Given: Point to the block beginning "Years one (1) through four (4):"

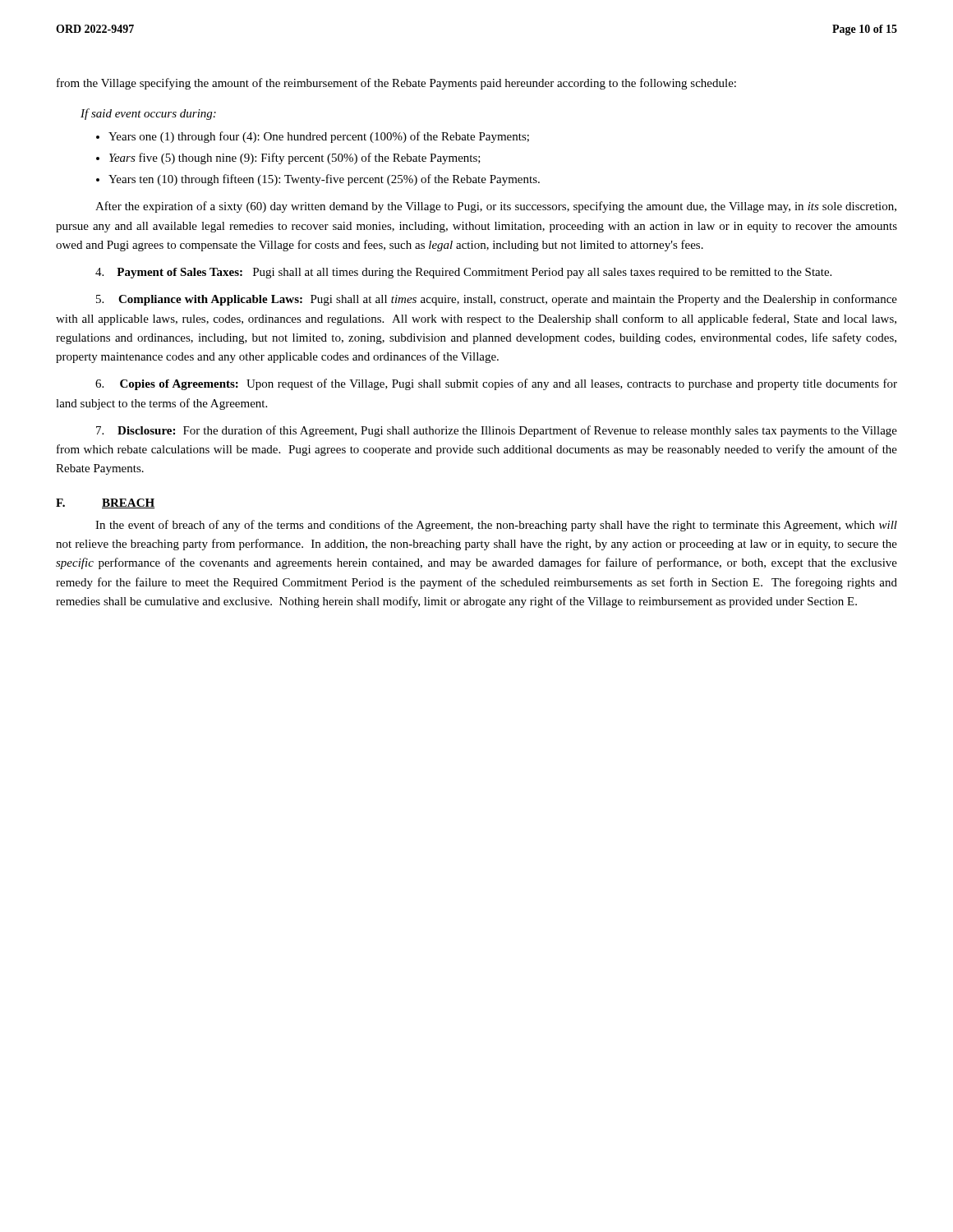Looking at the screenshot, I should (319, 136).
